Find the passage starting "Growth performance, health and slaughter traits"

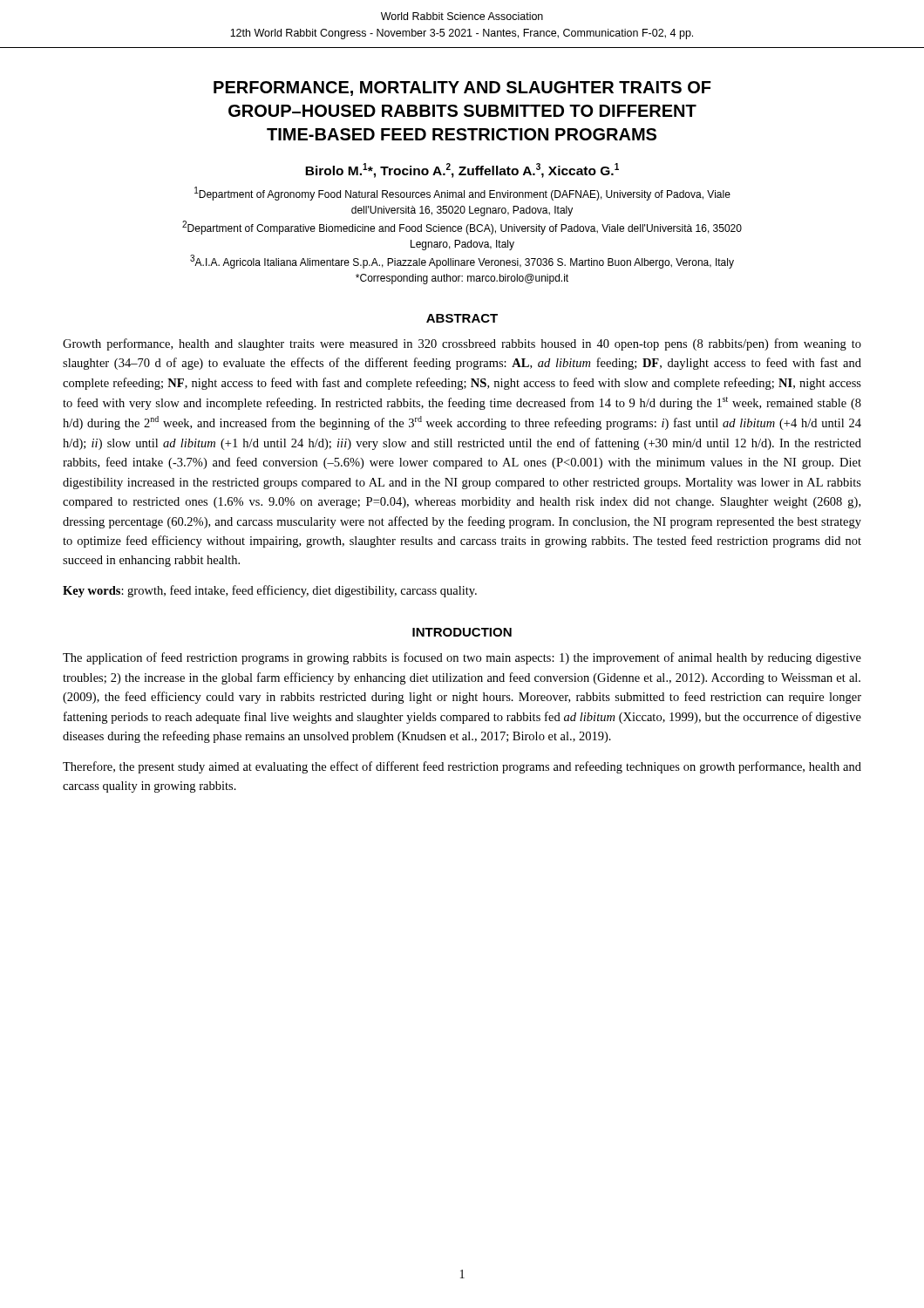click(x=462, y=452)
